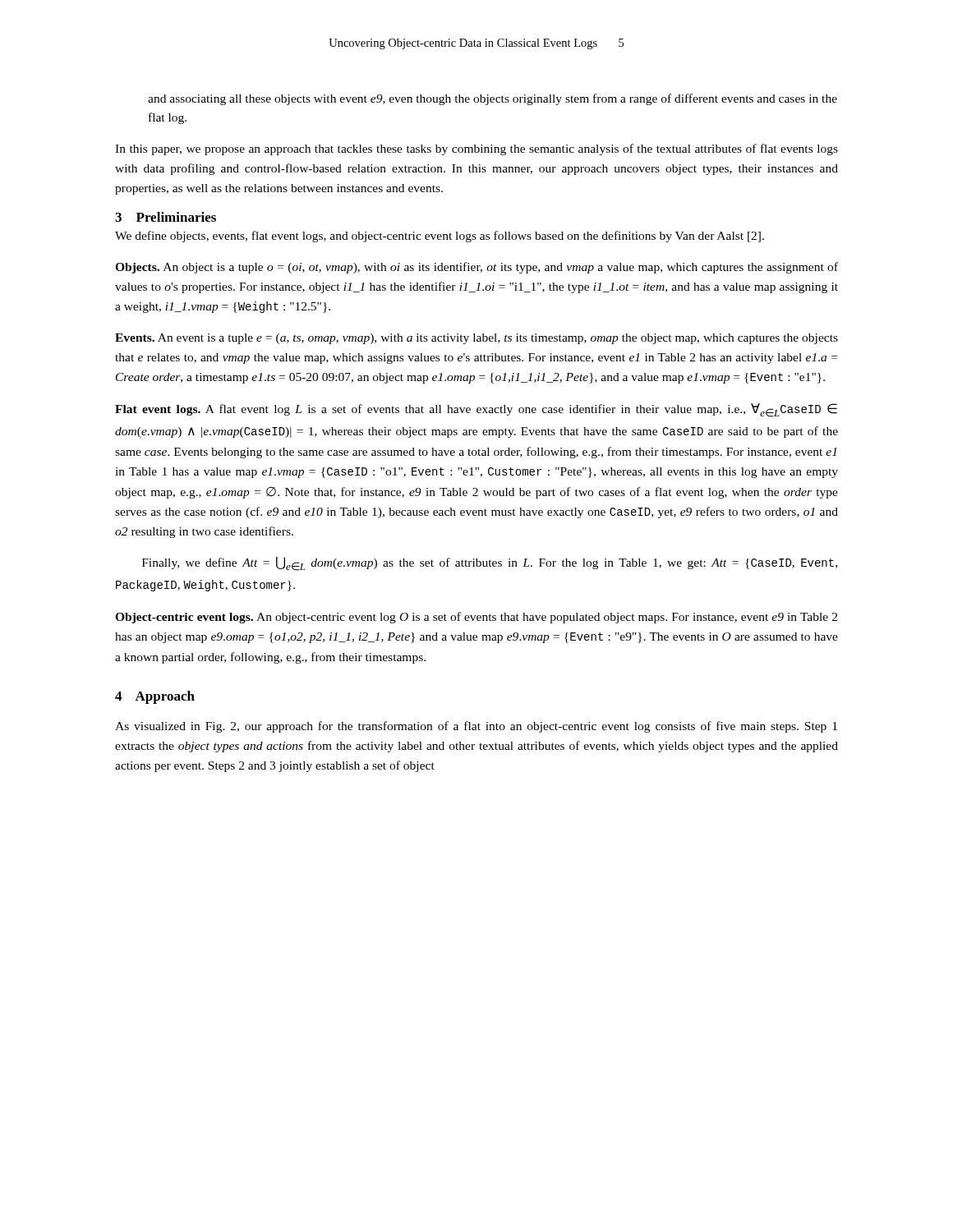
Task: Find the text block that reads "Objects. An object is a tuple o"
Action: [x=476, y=286]
